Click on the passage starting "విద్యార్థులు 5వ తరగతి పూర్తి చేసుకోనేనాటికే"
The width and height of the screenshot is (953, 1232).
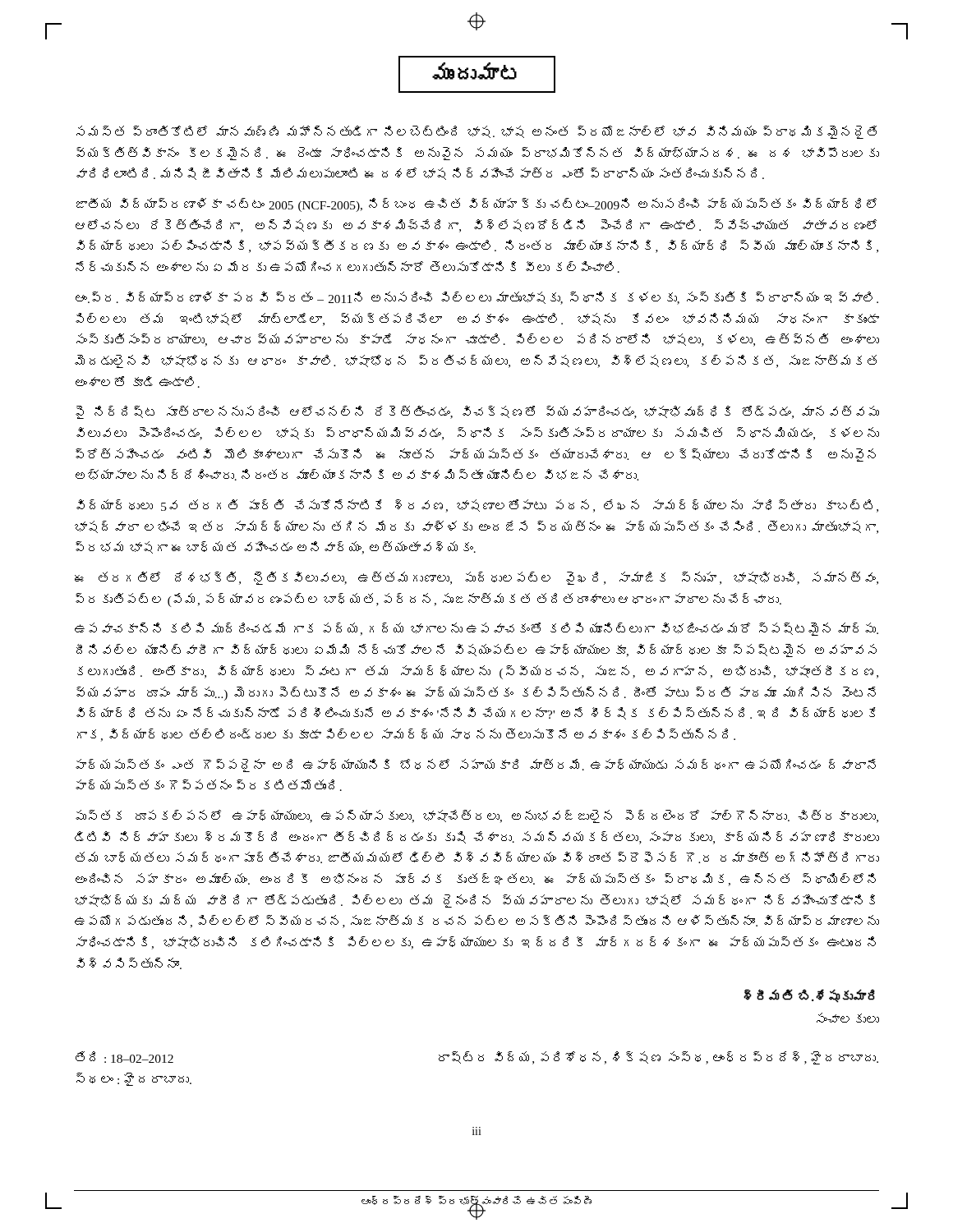pos(476,527)
